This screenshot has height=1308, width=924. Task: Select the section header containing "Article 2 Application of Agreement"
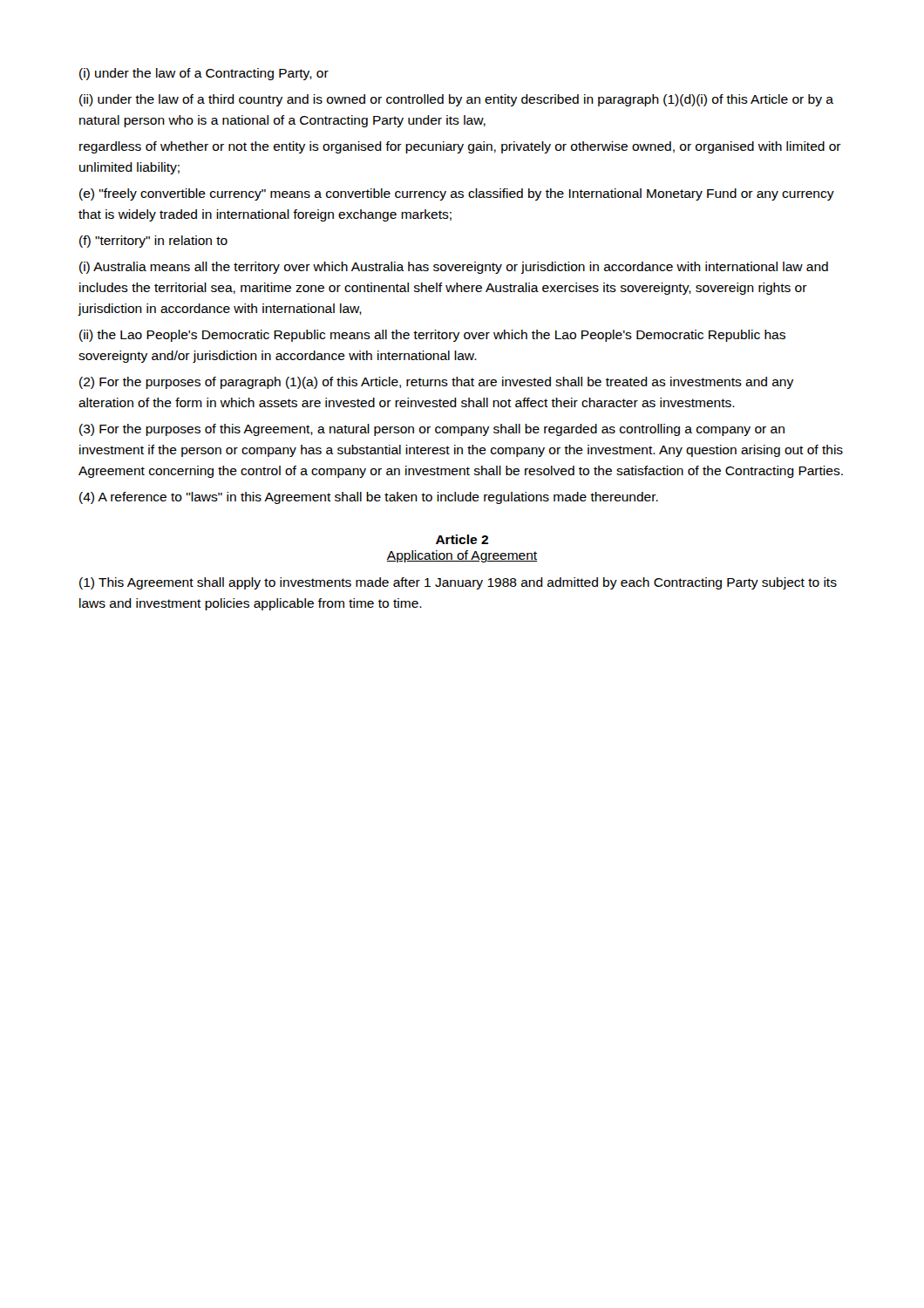462,548
